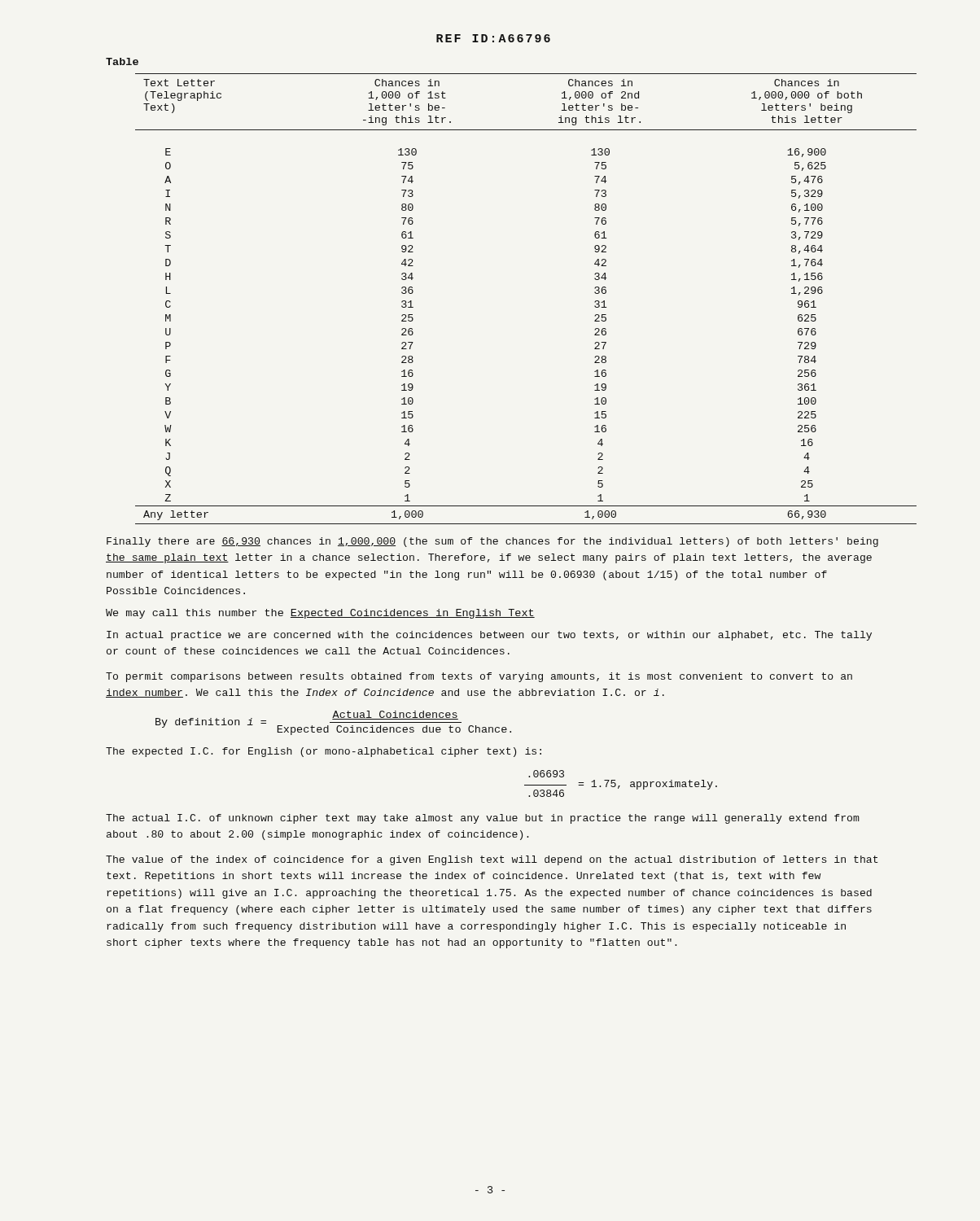Click on the text block with the text "To permit comparisons"
The height and width of the screenshot is (1221, 980).
[x=494, y=686]
